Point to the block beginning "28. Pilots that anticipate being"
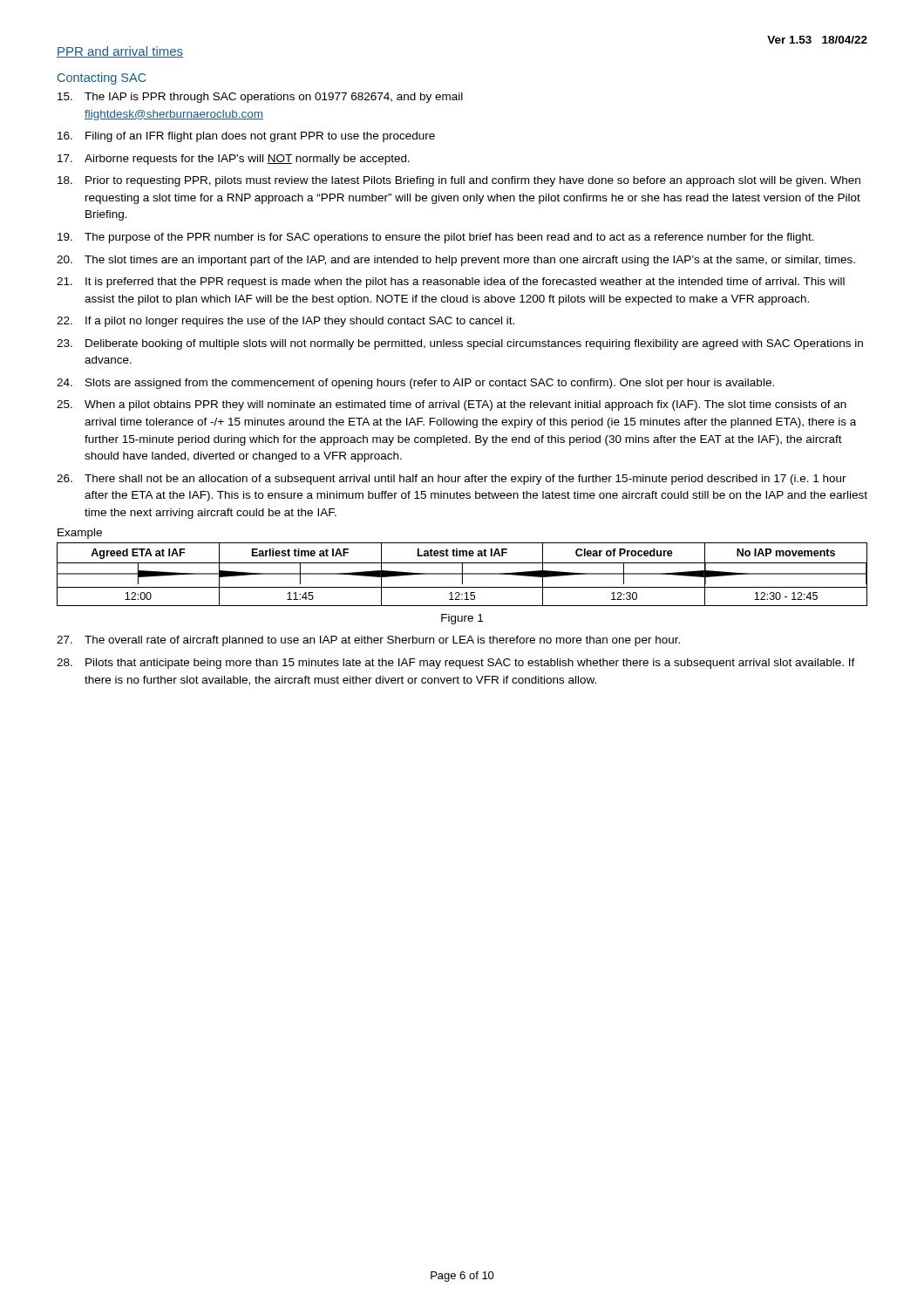The height and width of the screenshot is (1308, 924). pyautogui.click(x=462, y=671)
